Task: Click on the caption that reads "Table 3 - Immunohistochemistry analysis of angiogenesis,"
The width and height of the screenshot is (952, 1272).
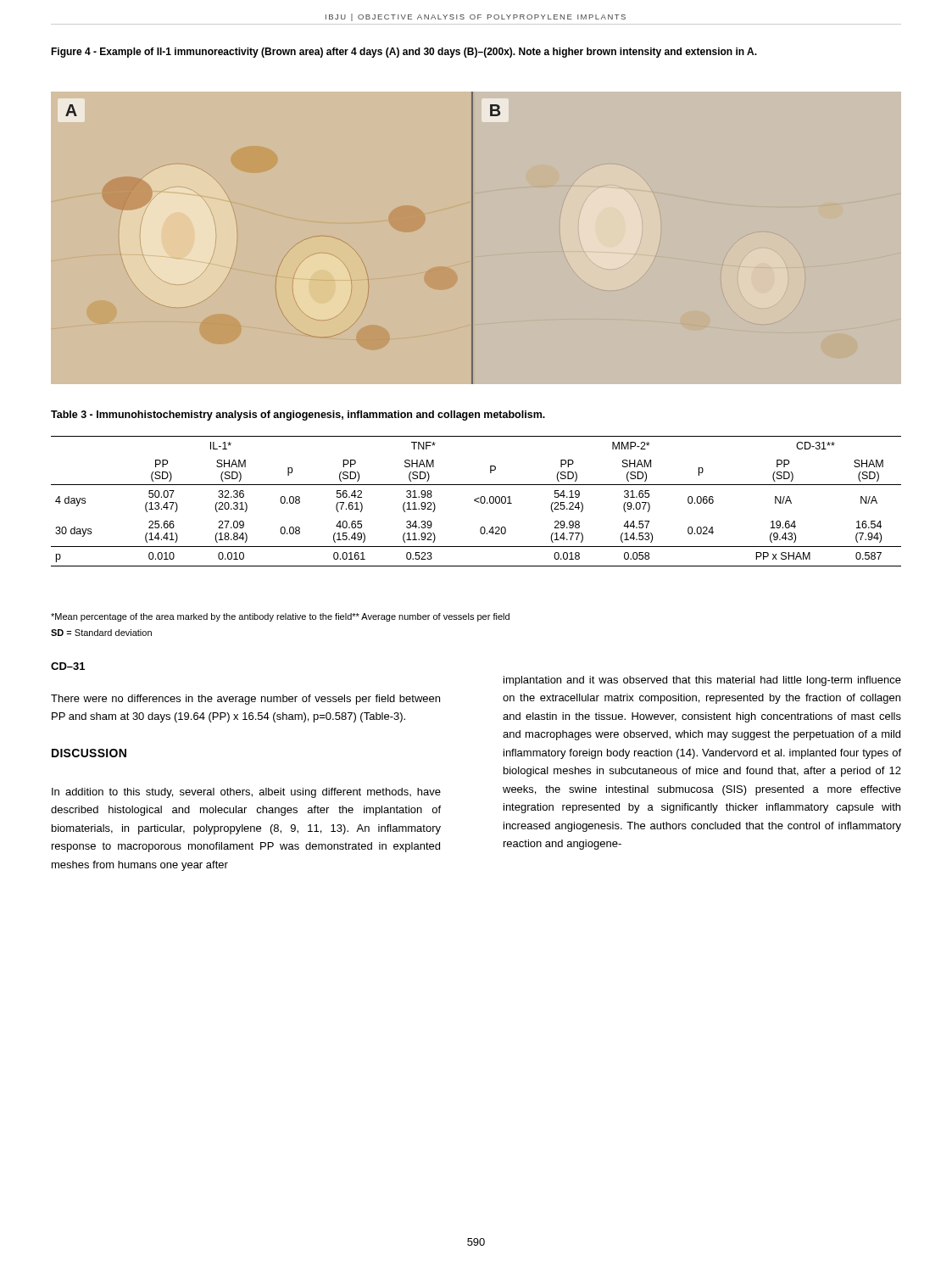Action: pyautogui.click(x=298, y=415)
